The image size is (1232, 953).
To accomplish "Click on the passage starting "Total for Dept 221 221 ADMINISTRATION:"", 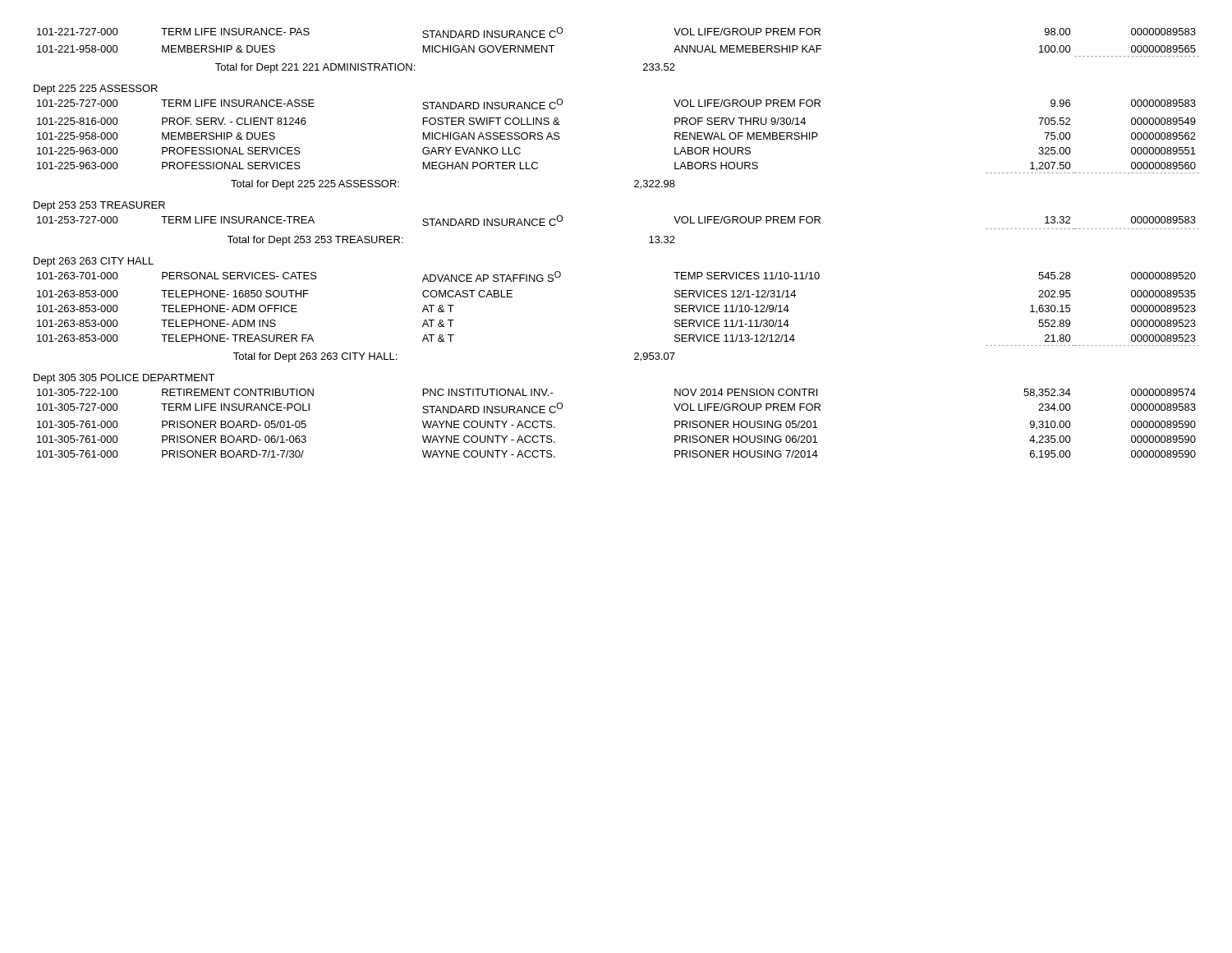I will [317, 68].
